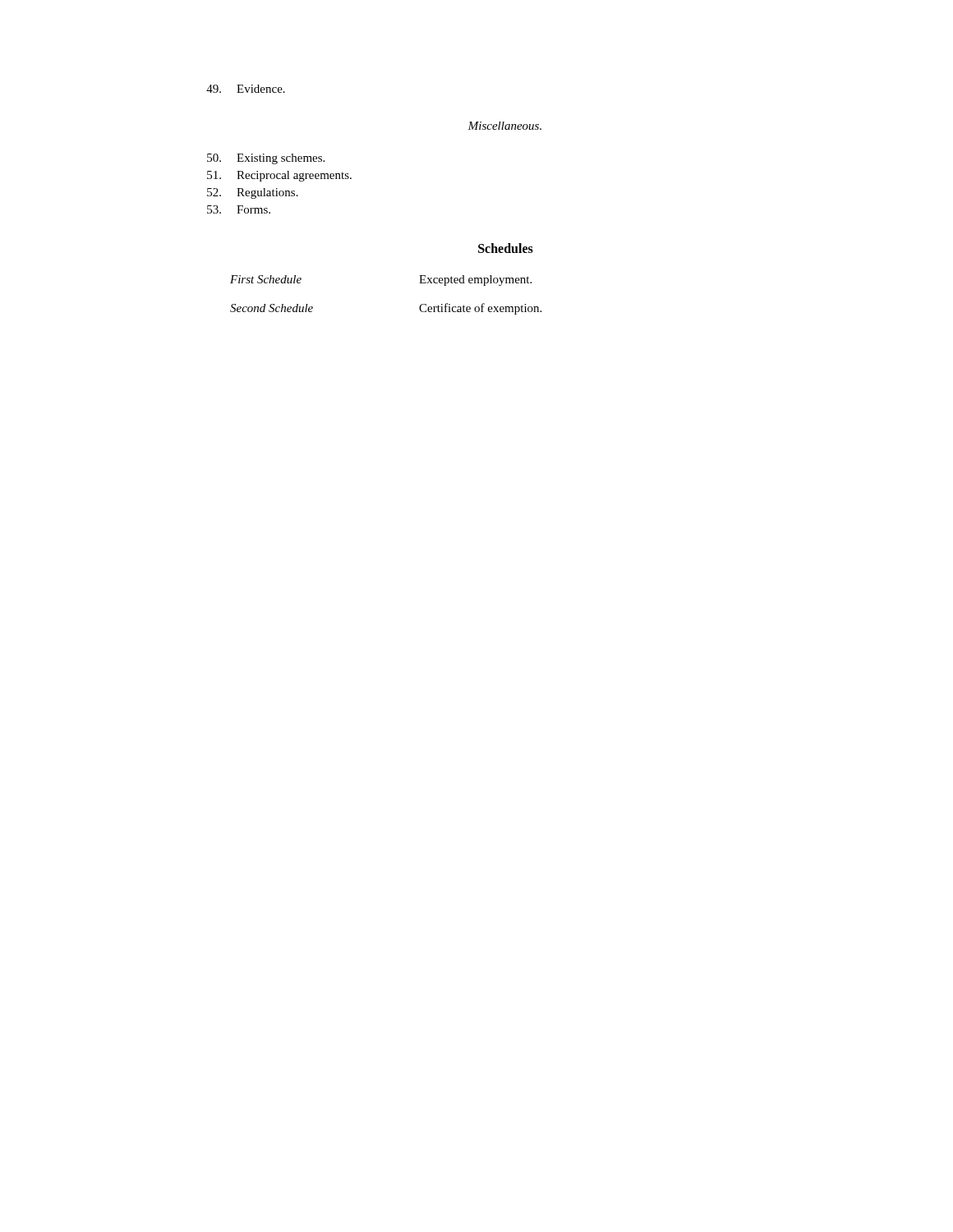Select the list item with the text "51. Reciprocal agreements."
Screen dimensions: 1232x953
point(267,175)
